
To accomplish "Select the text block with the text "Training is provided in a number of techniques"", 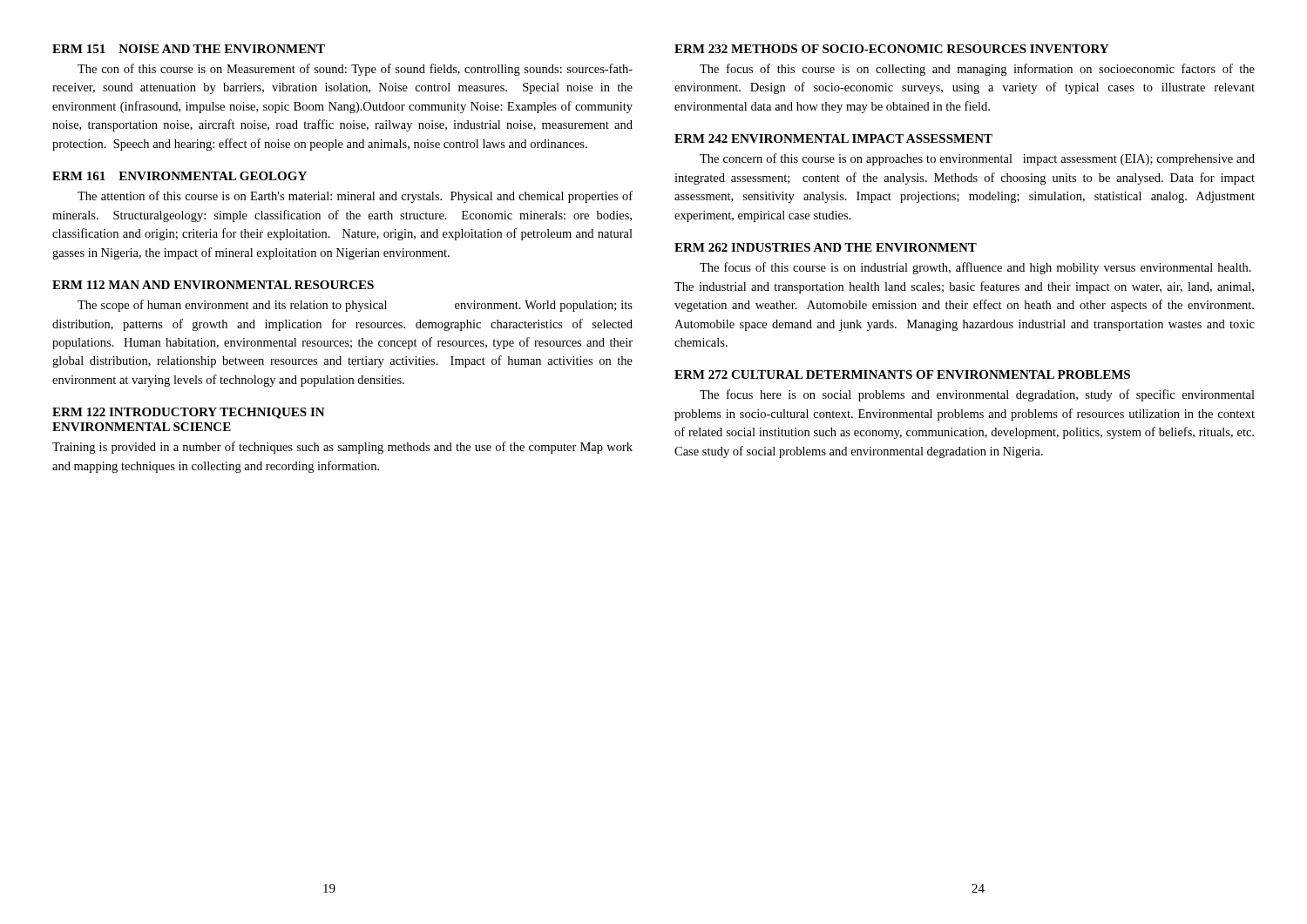I will 342,457.
